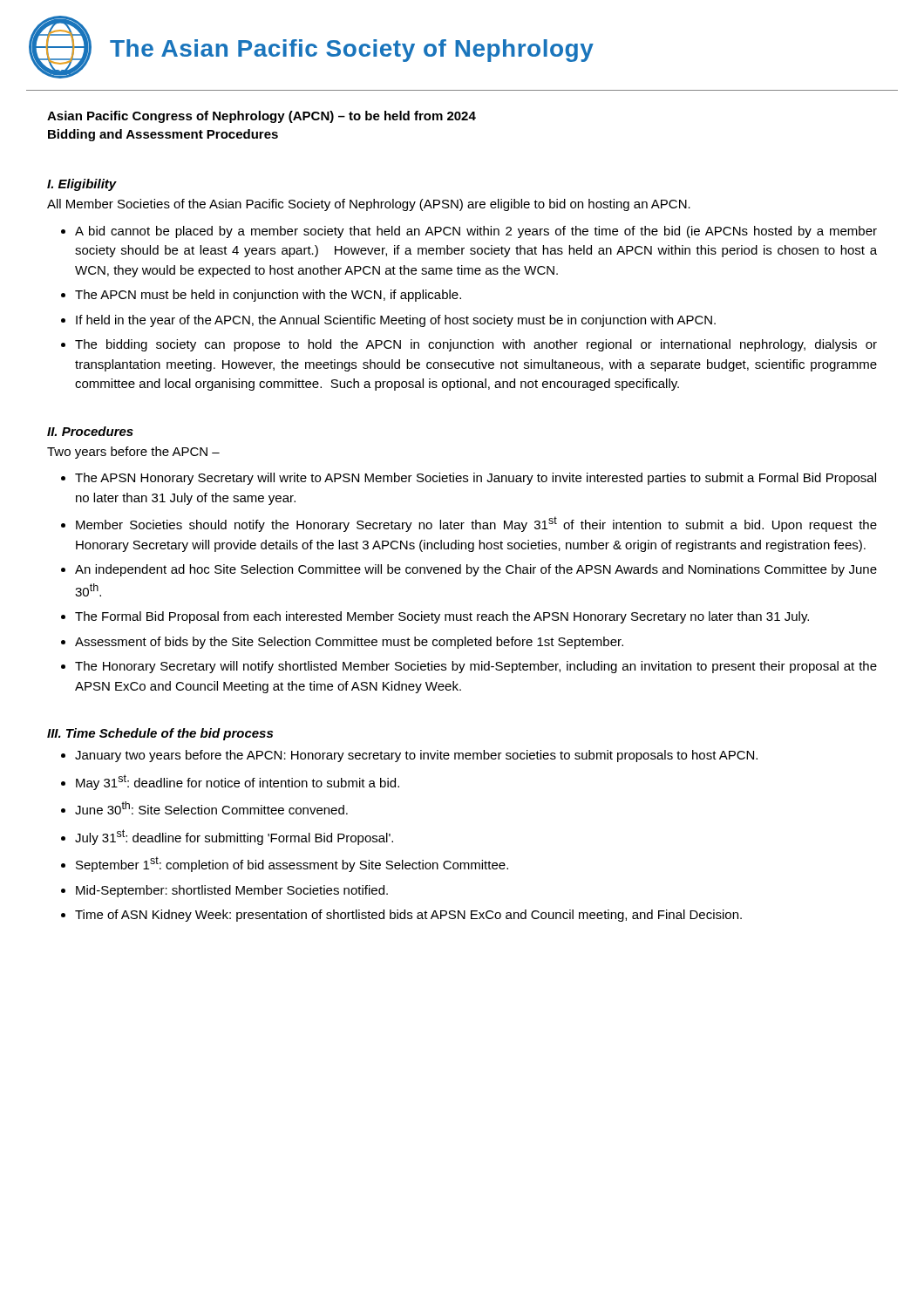This screenshot has width=924, height=1308.
Task: Where does it say "Two years before the APCN –"?
Action: [133, 451]
